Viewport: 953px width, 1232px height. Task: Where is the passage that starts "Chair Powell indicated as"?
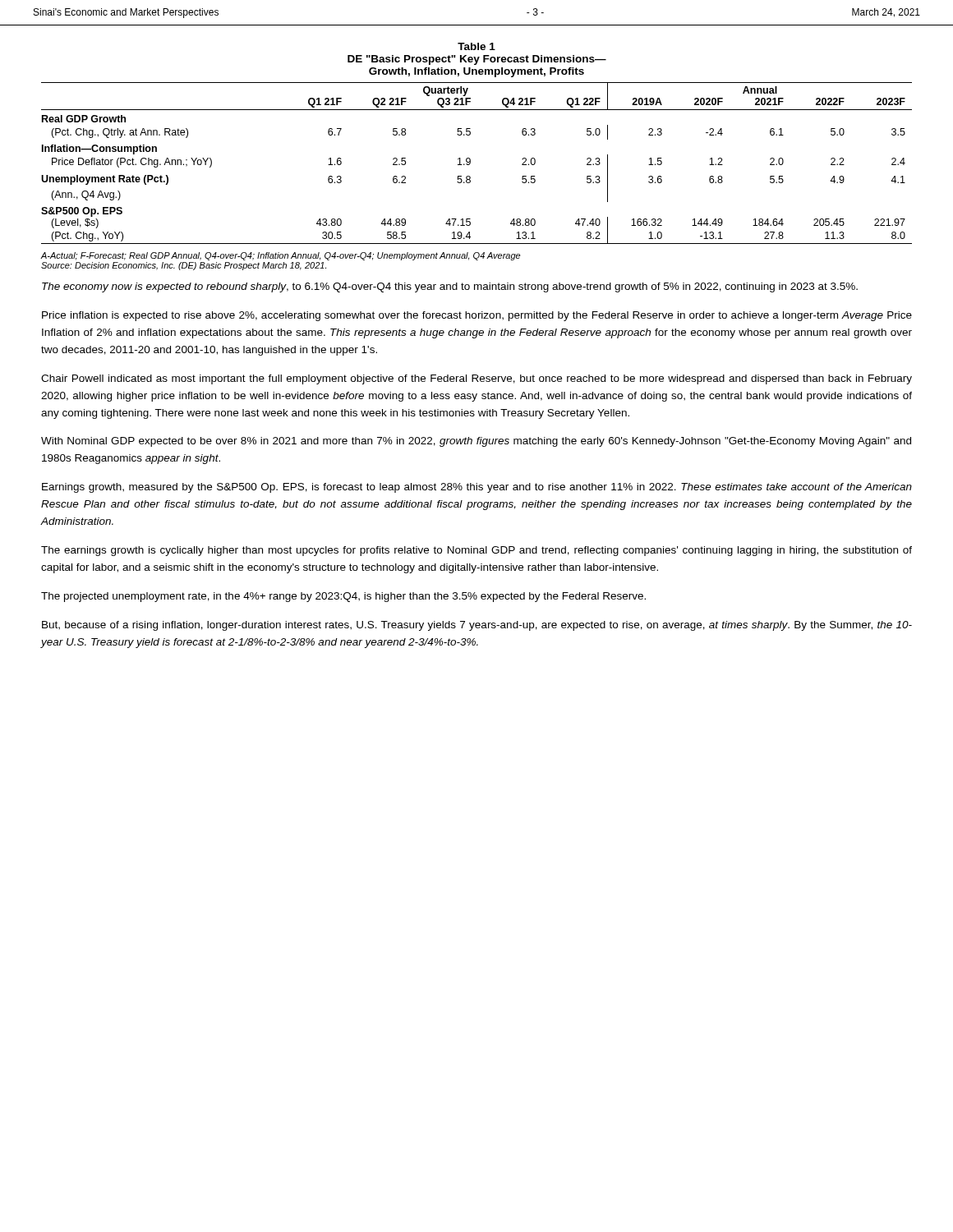pyautogui.click(x=476, y=395)
